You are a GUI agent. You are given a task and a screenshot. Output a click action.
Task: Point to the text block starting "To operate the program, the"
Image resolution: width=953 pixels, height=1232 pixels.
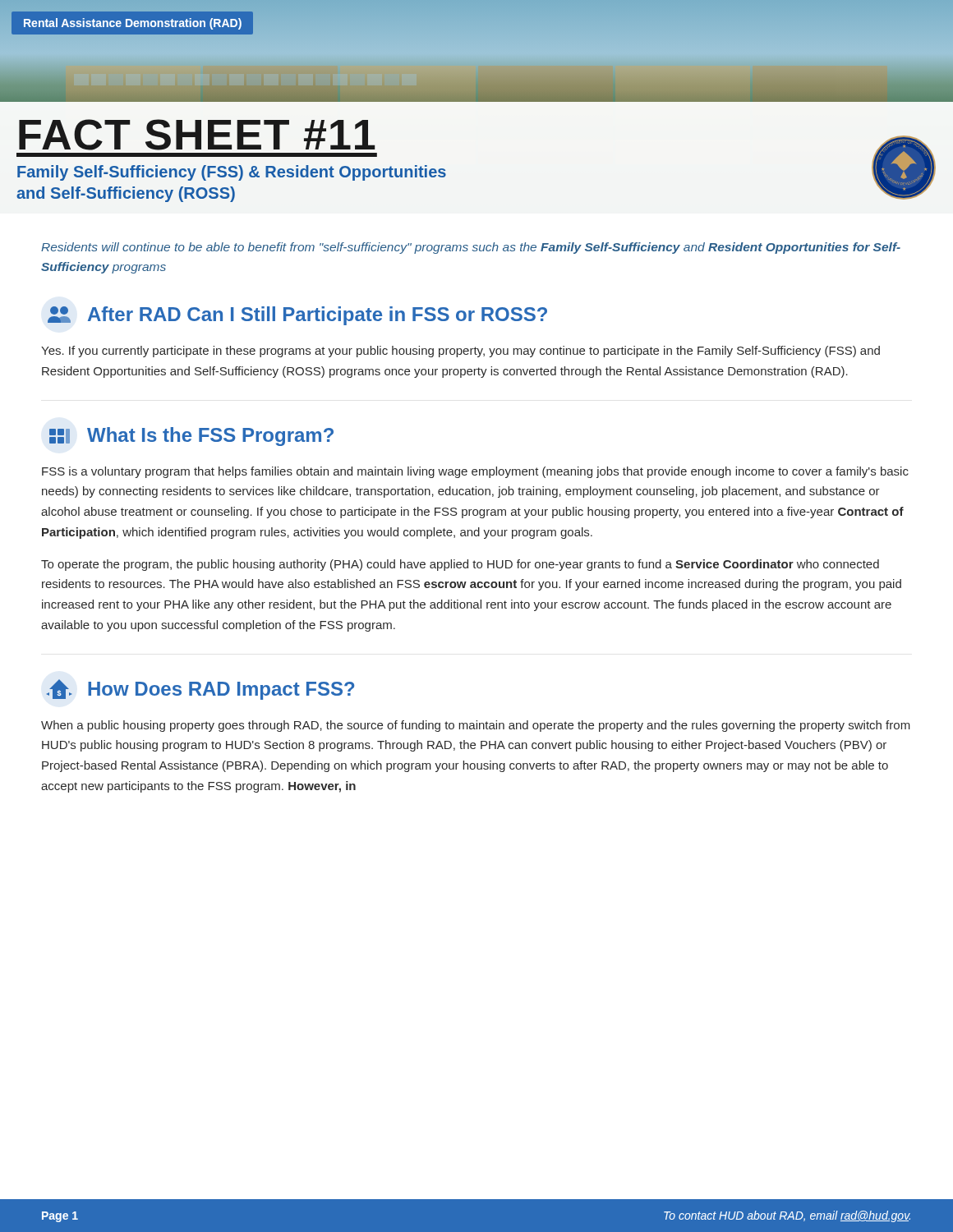pyautogui.click(x=471, y=594)
